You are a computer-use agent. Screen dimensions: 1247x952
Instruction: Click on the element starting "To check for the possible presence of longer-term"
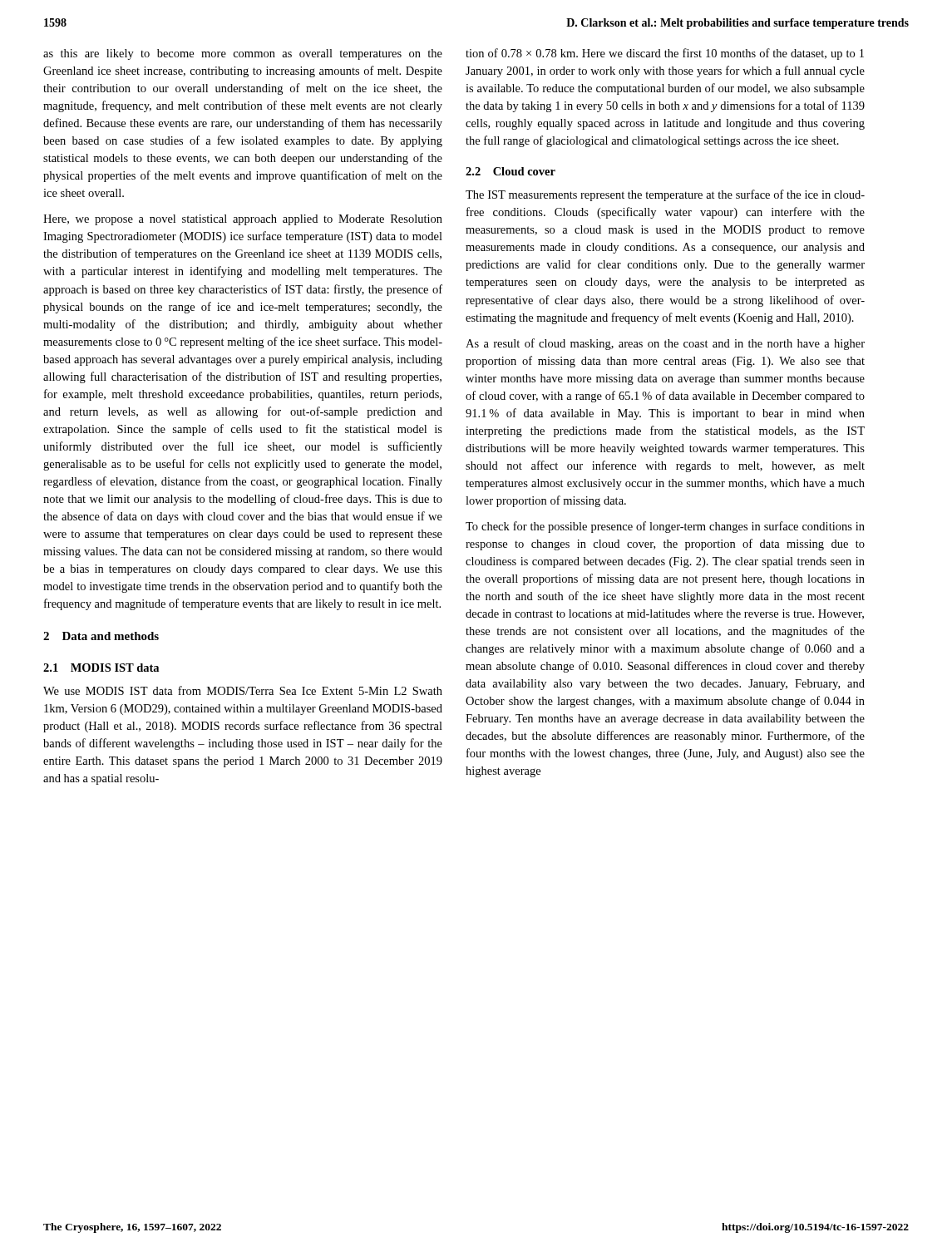(x=665, y=649)
